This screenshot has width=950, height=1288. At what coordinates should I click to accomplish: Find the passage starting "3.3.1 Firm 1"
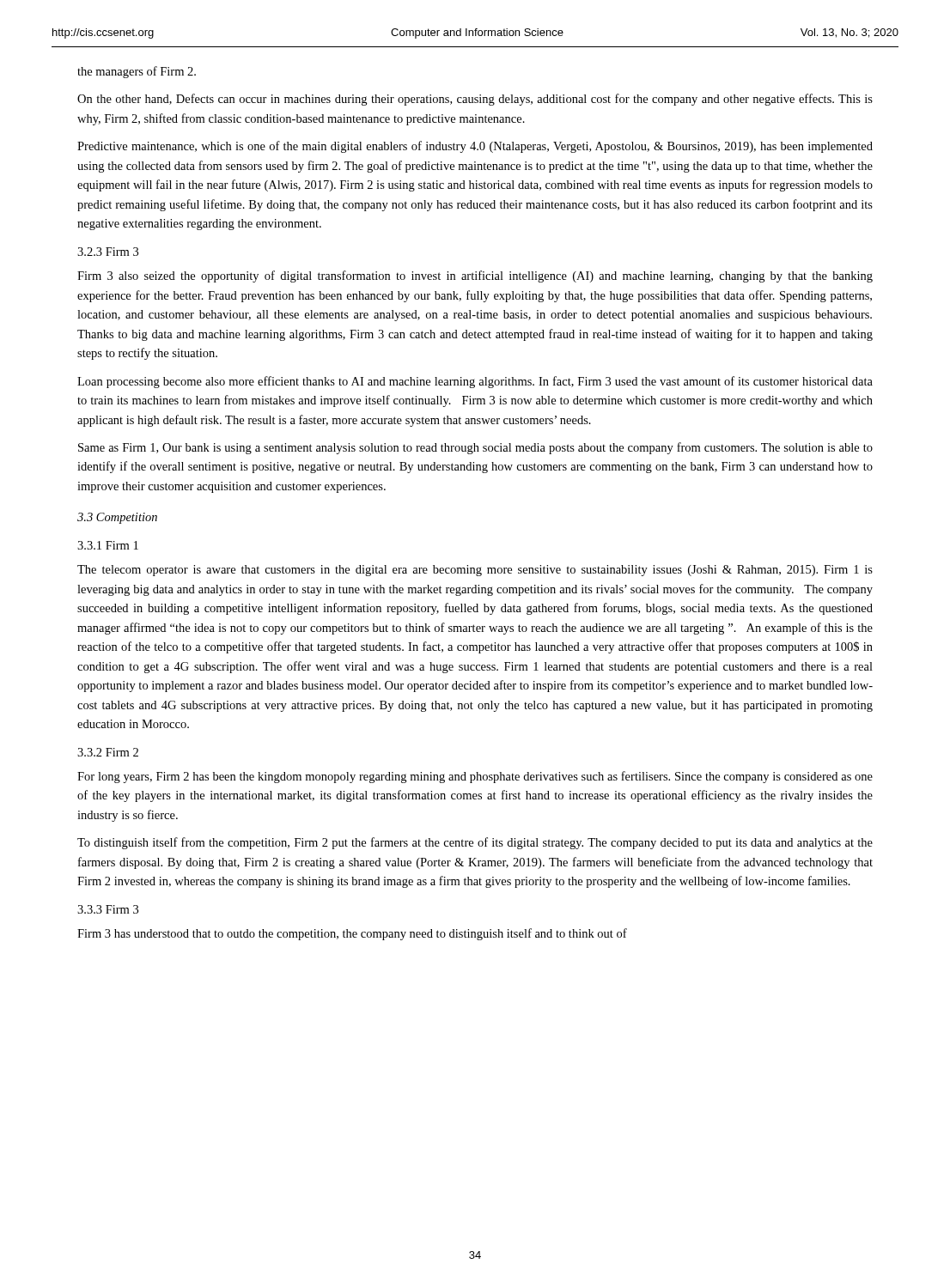[108, 545]
